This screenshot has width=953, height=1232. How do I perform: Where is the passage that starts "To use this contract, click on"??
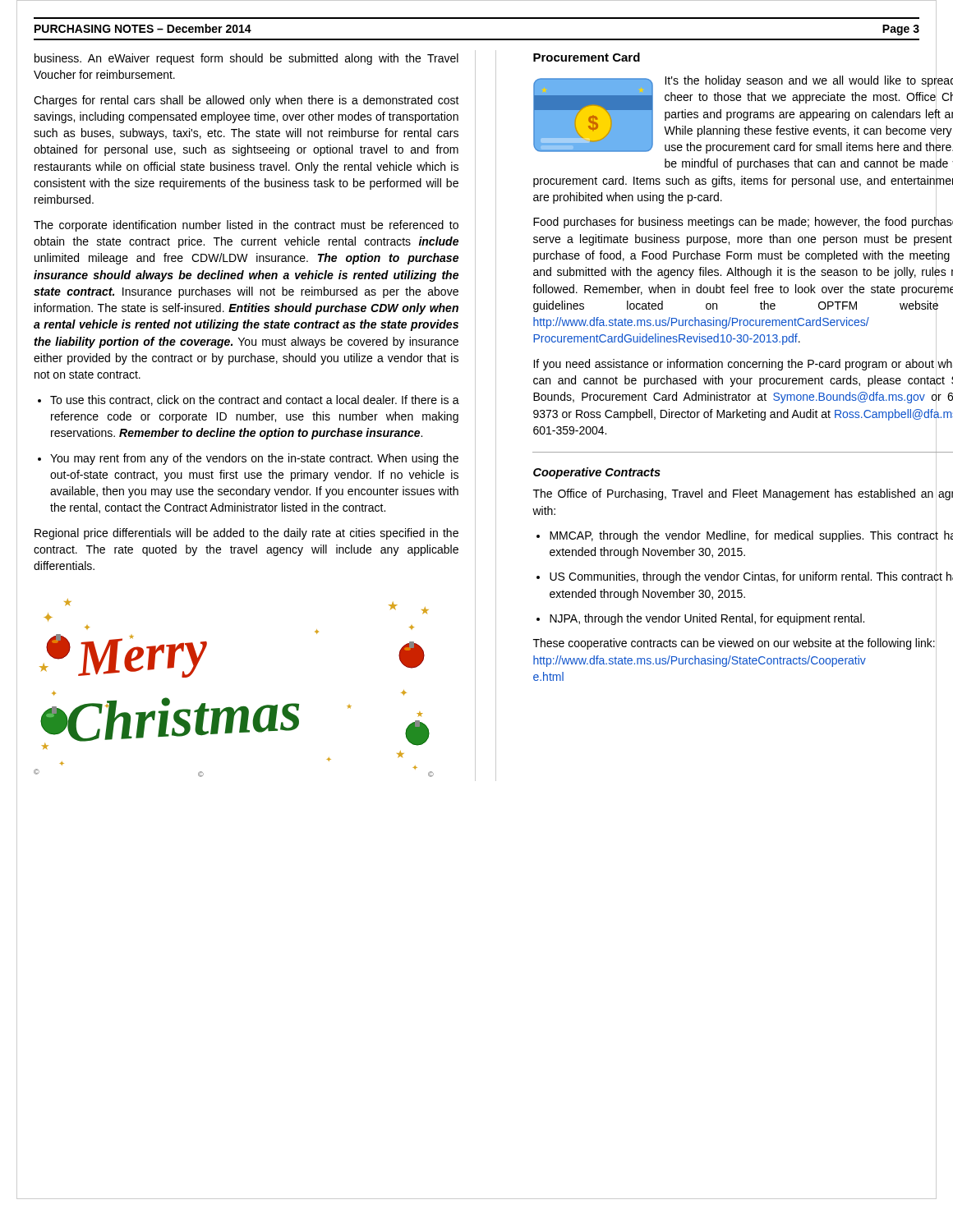point(254,416)
